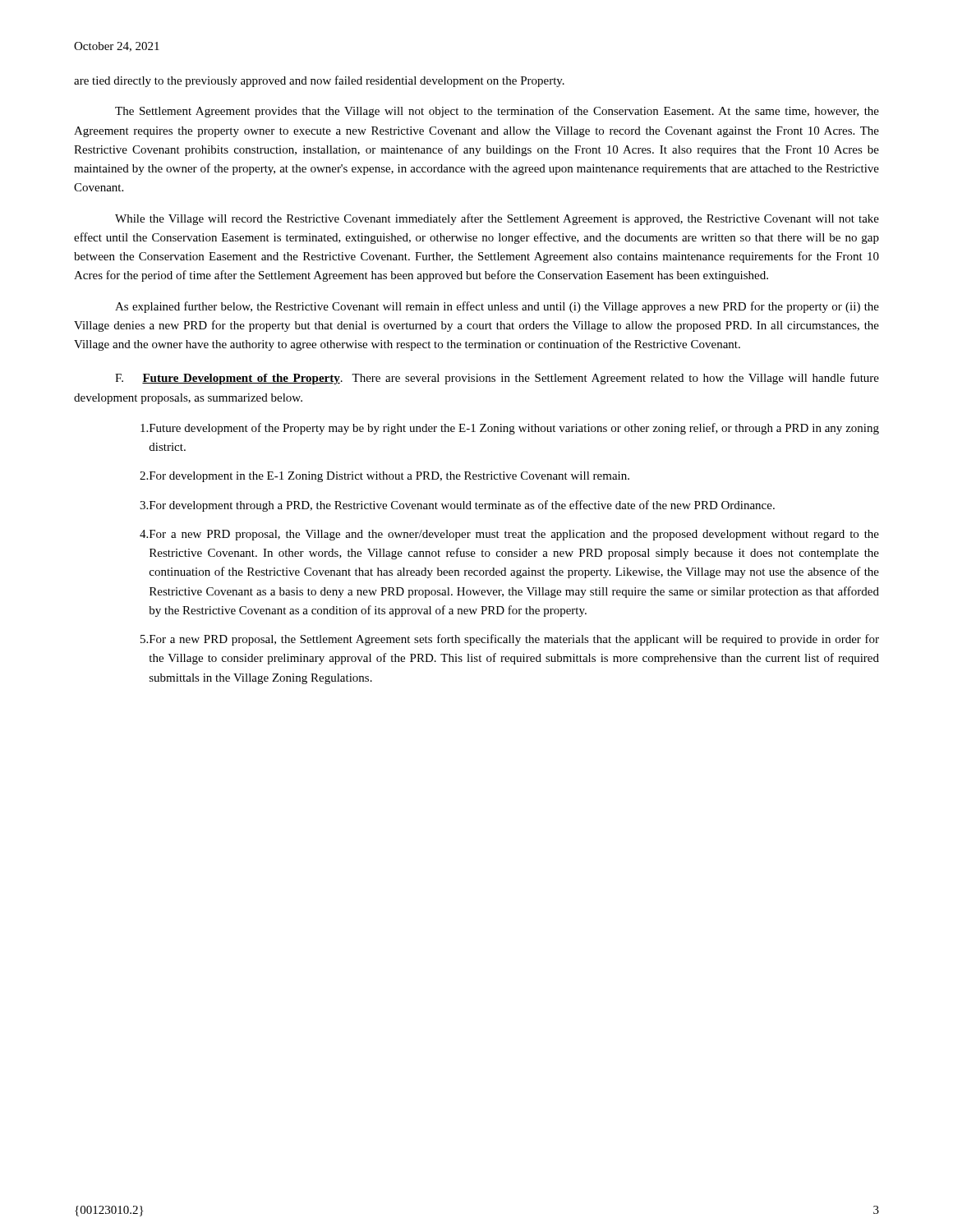This screenshot has height=1232, width=953.
Task: Point to the block beginning "As explained further below, the Restrictive"
Action: (476, 326)
